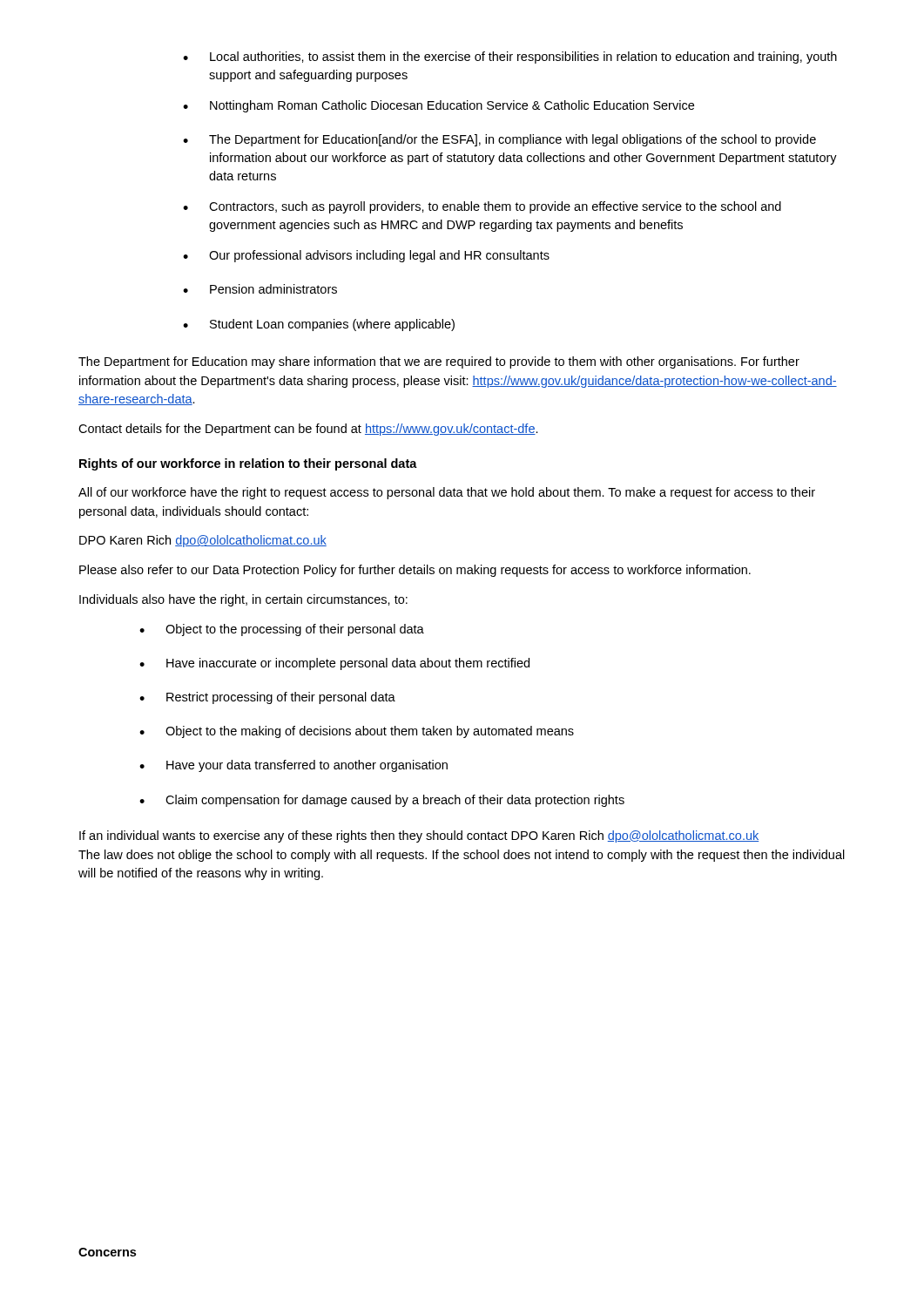Where is the passage that starts "Please also refer to our Data Protection Policy"?

(415, 570)
